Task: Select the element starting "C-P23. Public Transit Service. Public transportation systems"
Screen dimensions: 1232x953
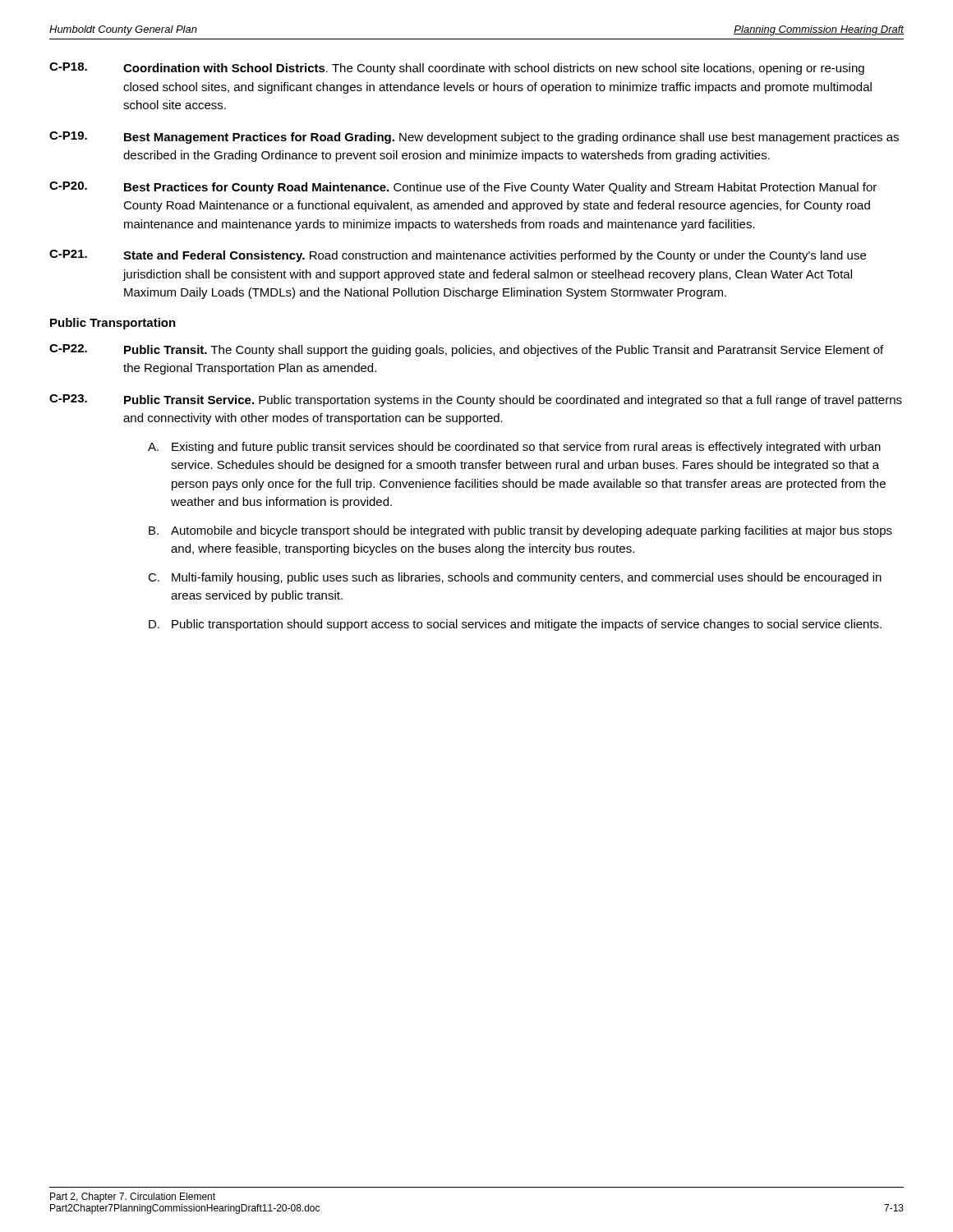Action: click(476, 400)
